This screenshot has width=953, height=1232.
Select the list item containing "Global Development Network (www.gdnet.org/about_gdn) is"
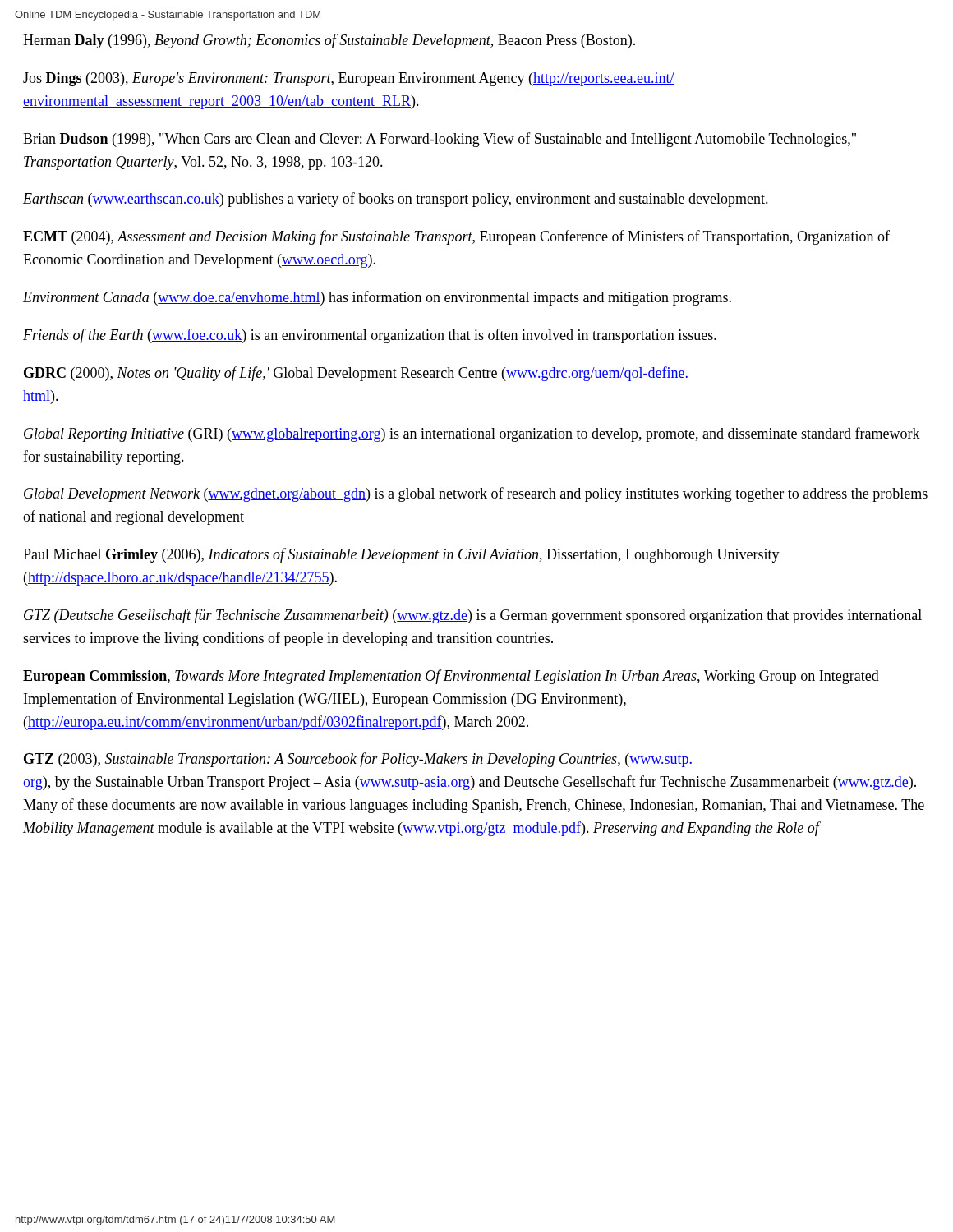tap(475, 505)
